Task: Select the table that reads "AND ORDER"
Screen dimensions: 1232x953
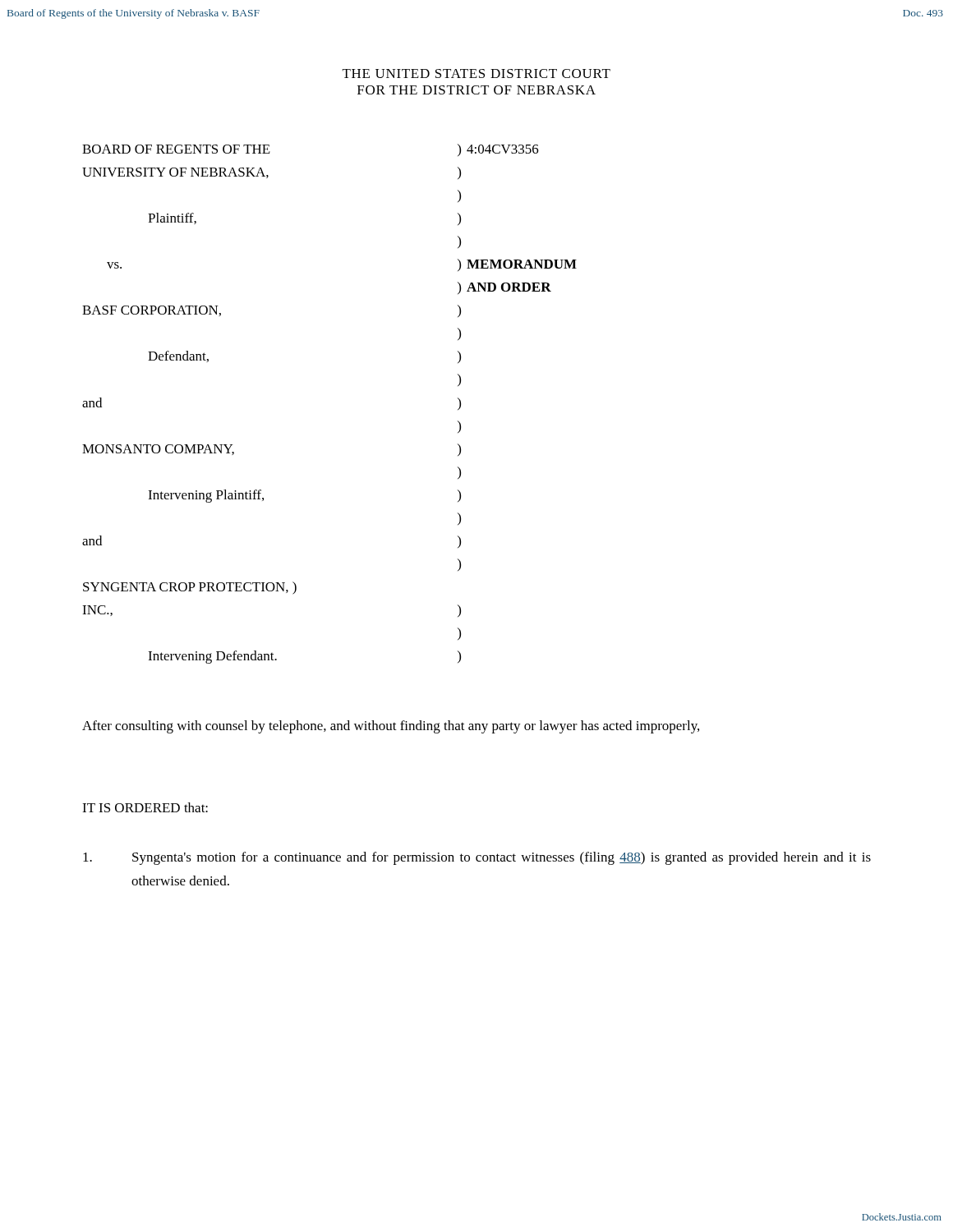Action: [x=476, y=403]
